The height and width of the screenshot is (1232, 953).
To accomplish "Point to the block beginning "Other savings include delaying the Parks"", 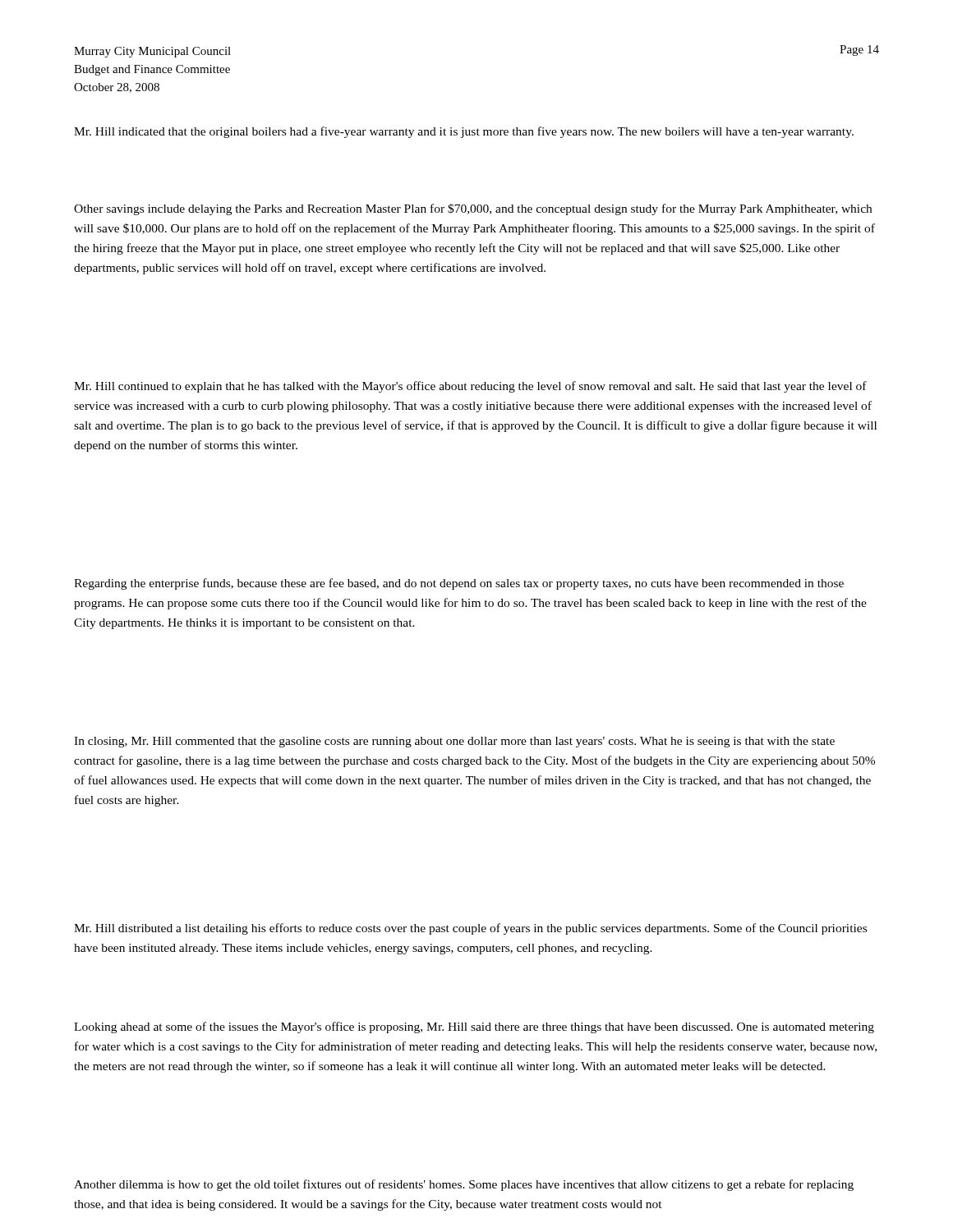I will [476, 238].
